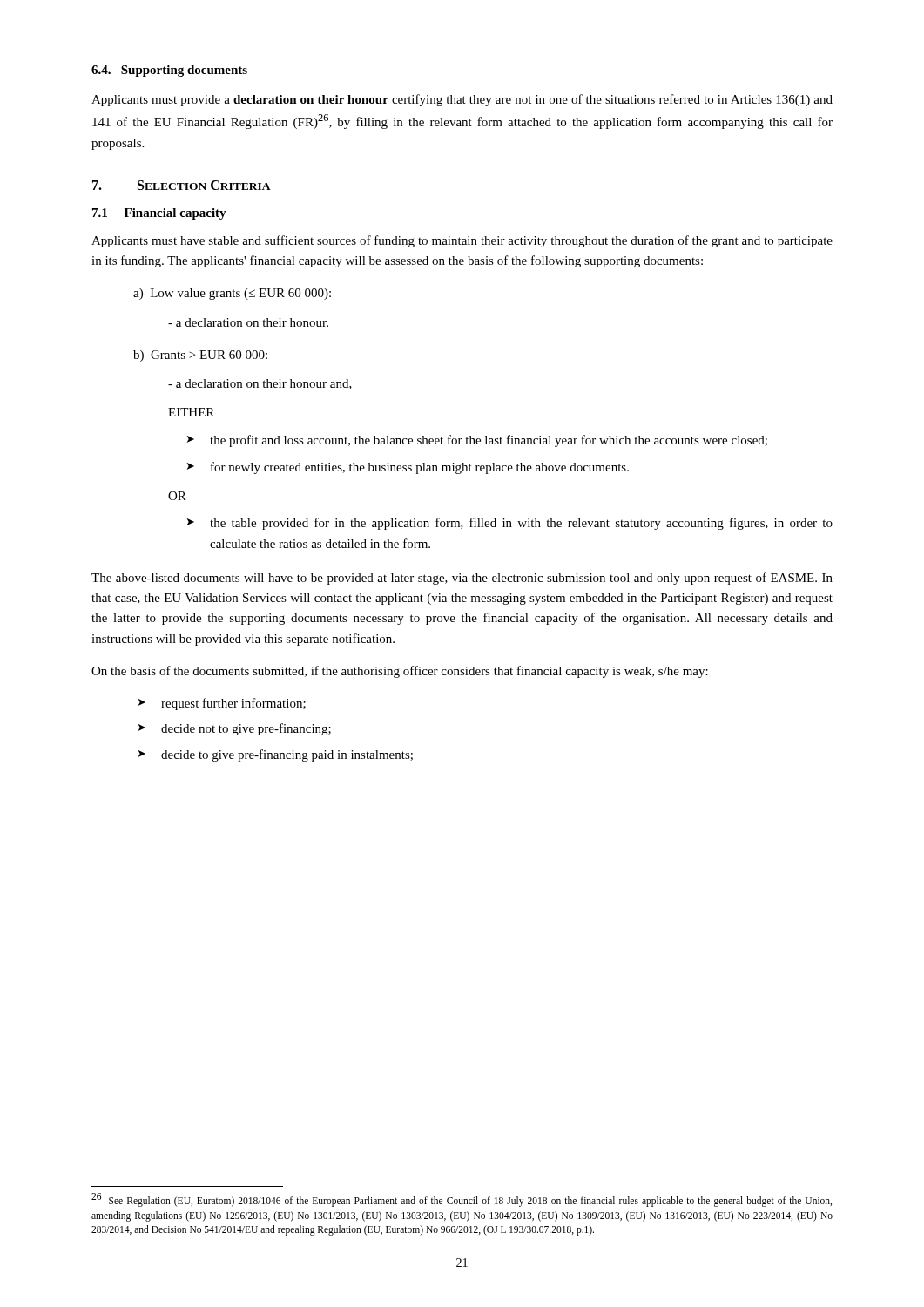924x1307 pixels.
Task: Select the element starting "On the basis of"
Action: (462, 671)
